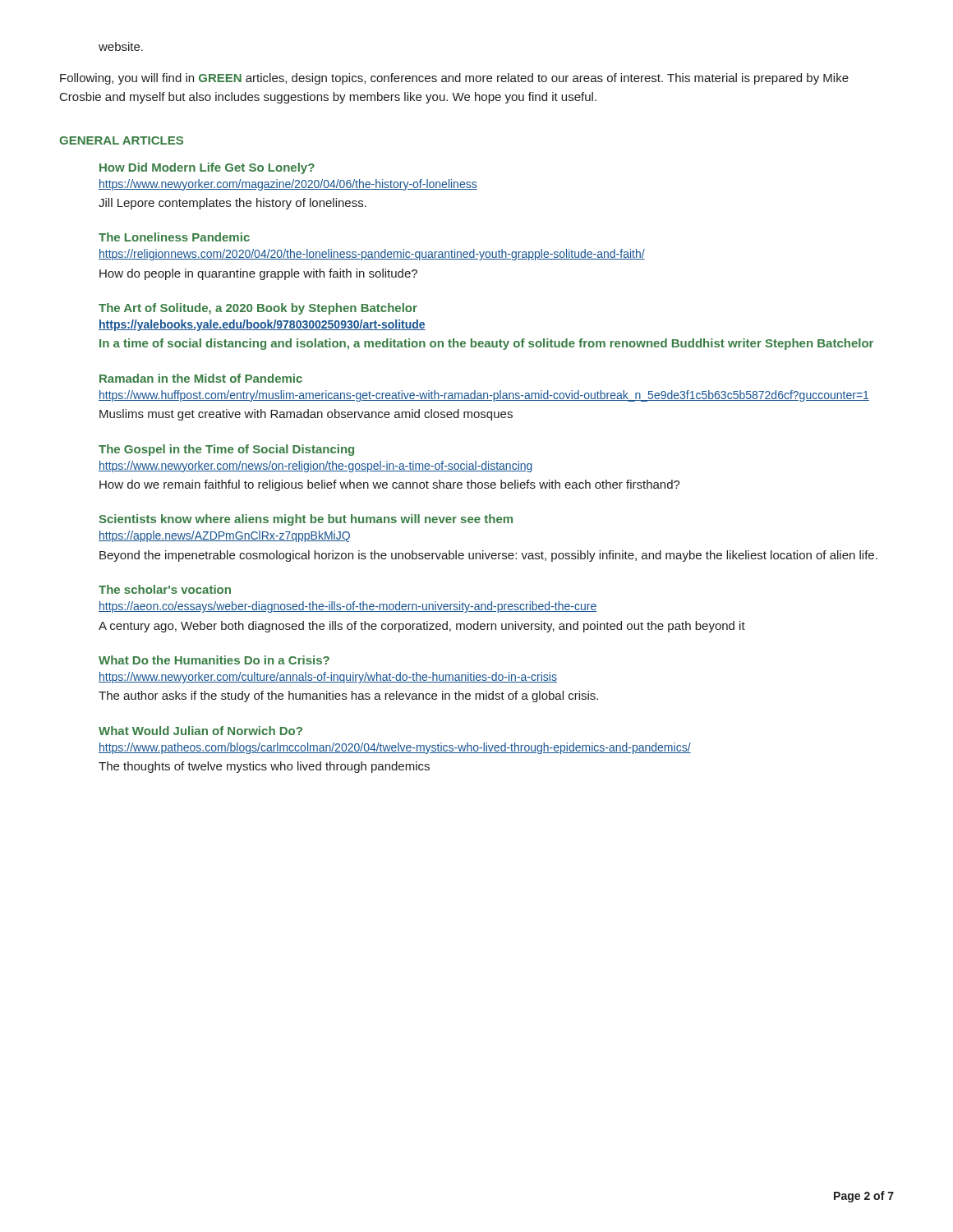
Task: Where is the passage that starts "Following, you will"?
Action: click(454, 87)
